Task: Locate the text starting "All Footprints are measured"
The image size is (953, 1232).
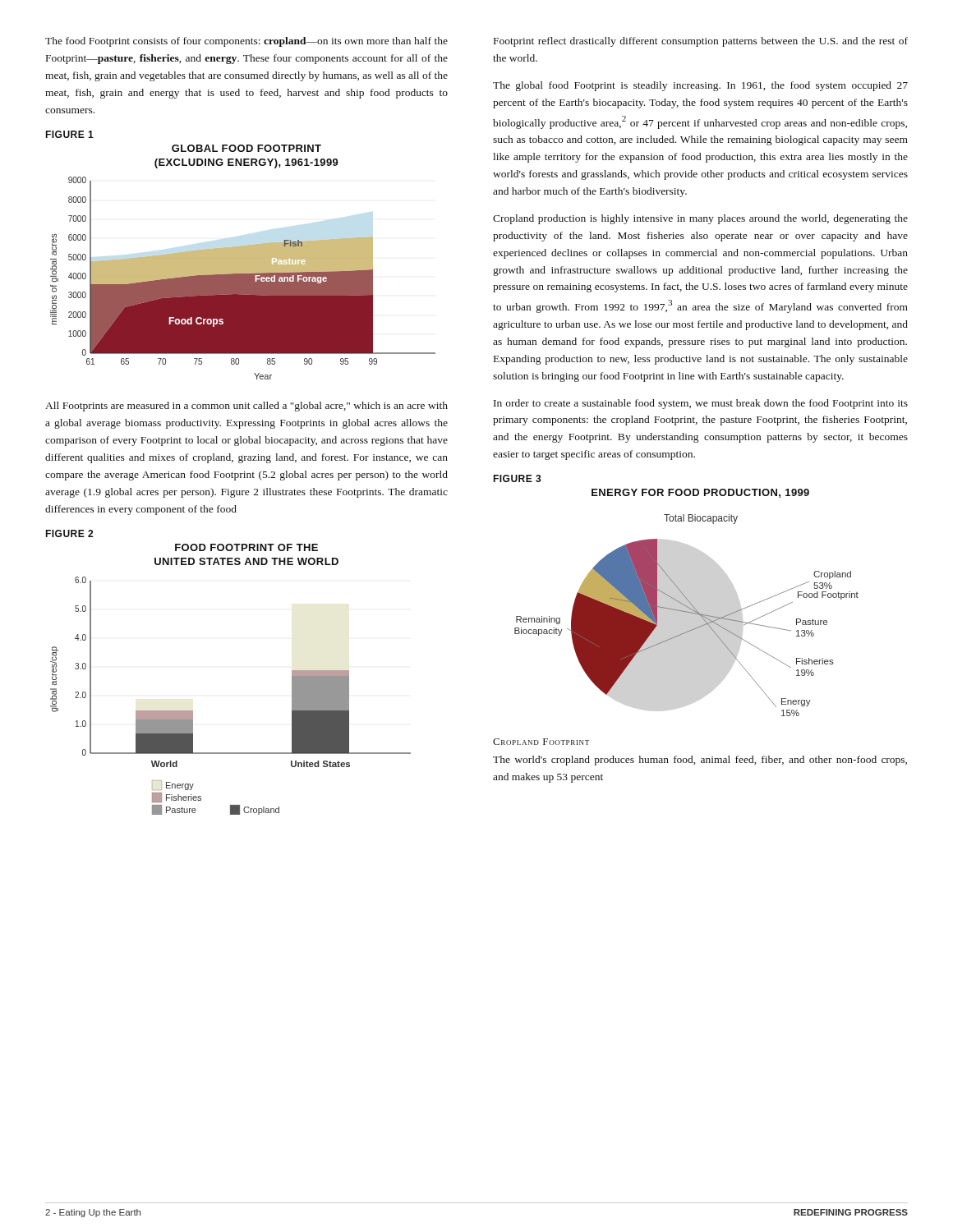Action: [246, 457]
